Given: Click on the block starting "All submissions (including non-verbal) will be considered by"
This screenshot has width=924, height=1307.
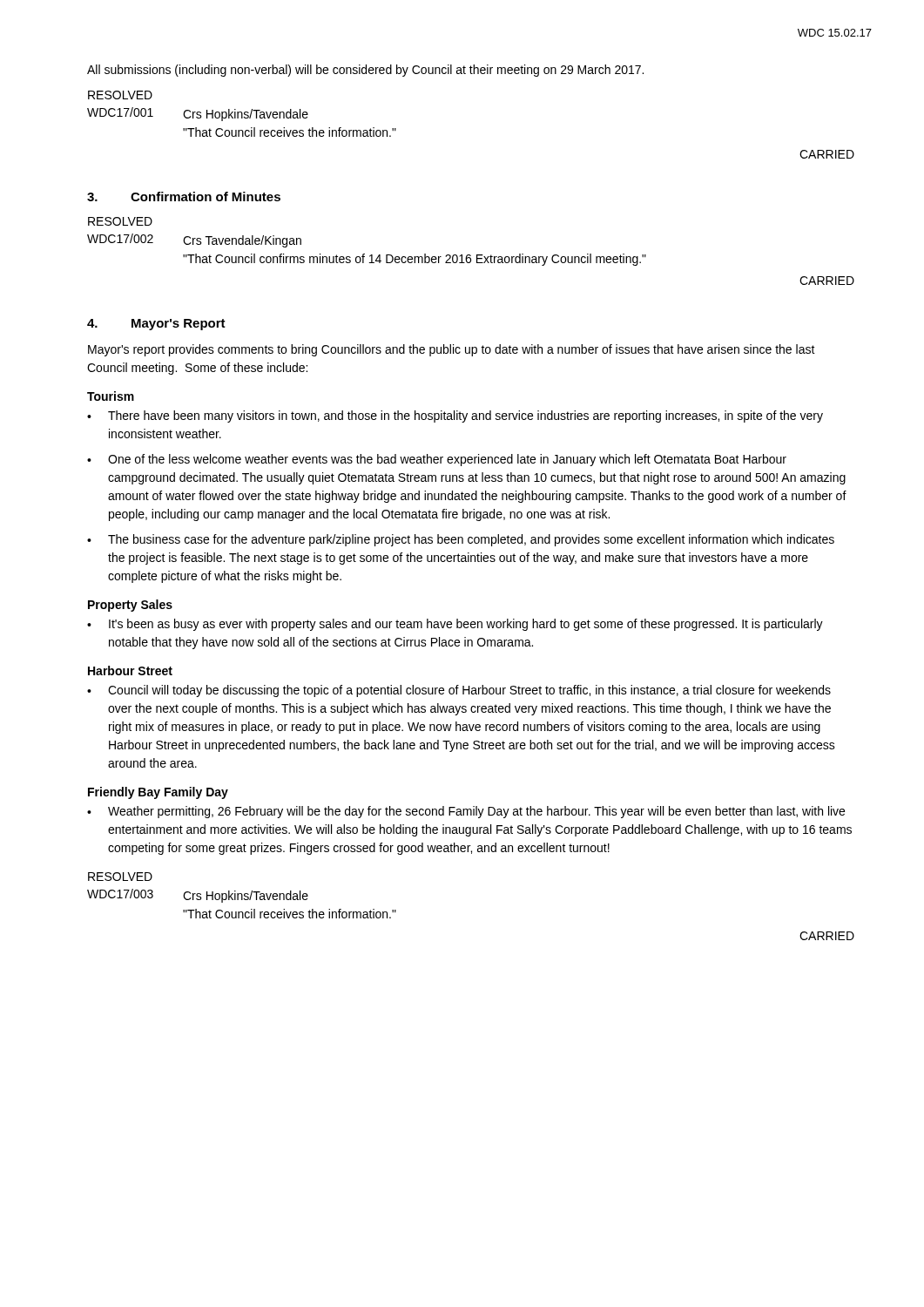Looking at the screenshot, I should [366, 70].
